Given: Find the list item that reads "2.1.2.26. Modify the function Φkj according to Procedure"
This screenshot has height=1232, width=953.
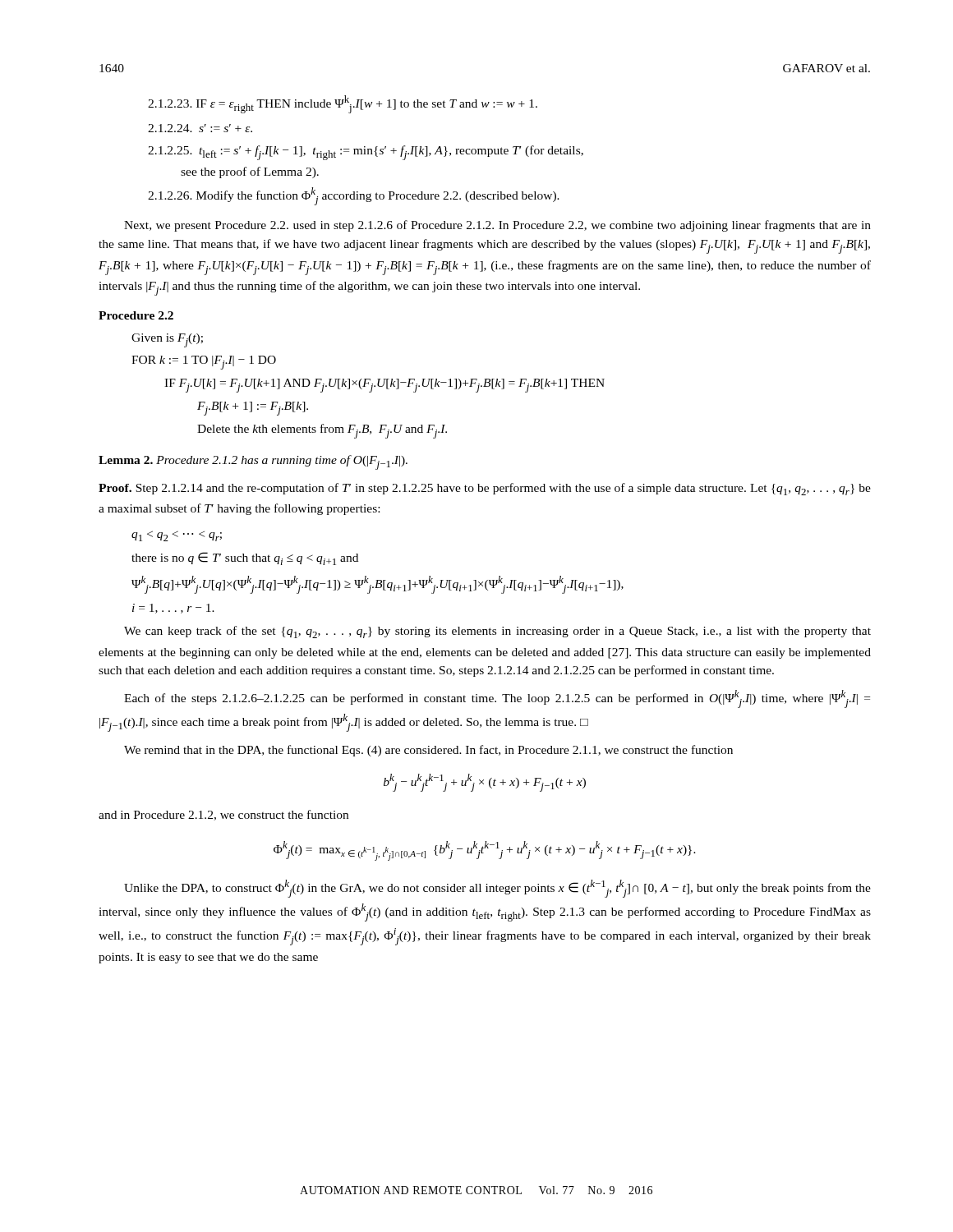Looking at the screenshot, I should tap(354, 195).
